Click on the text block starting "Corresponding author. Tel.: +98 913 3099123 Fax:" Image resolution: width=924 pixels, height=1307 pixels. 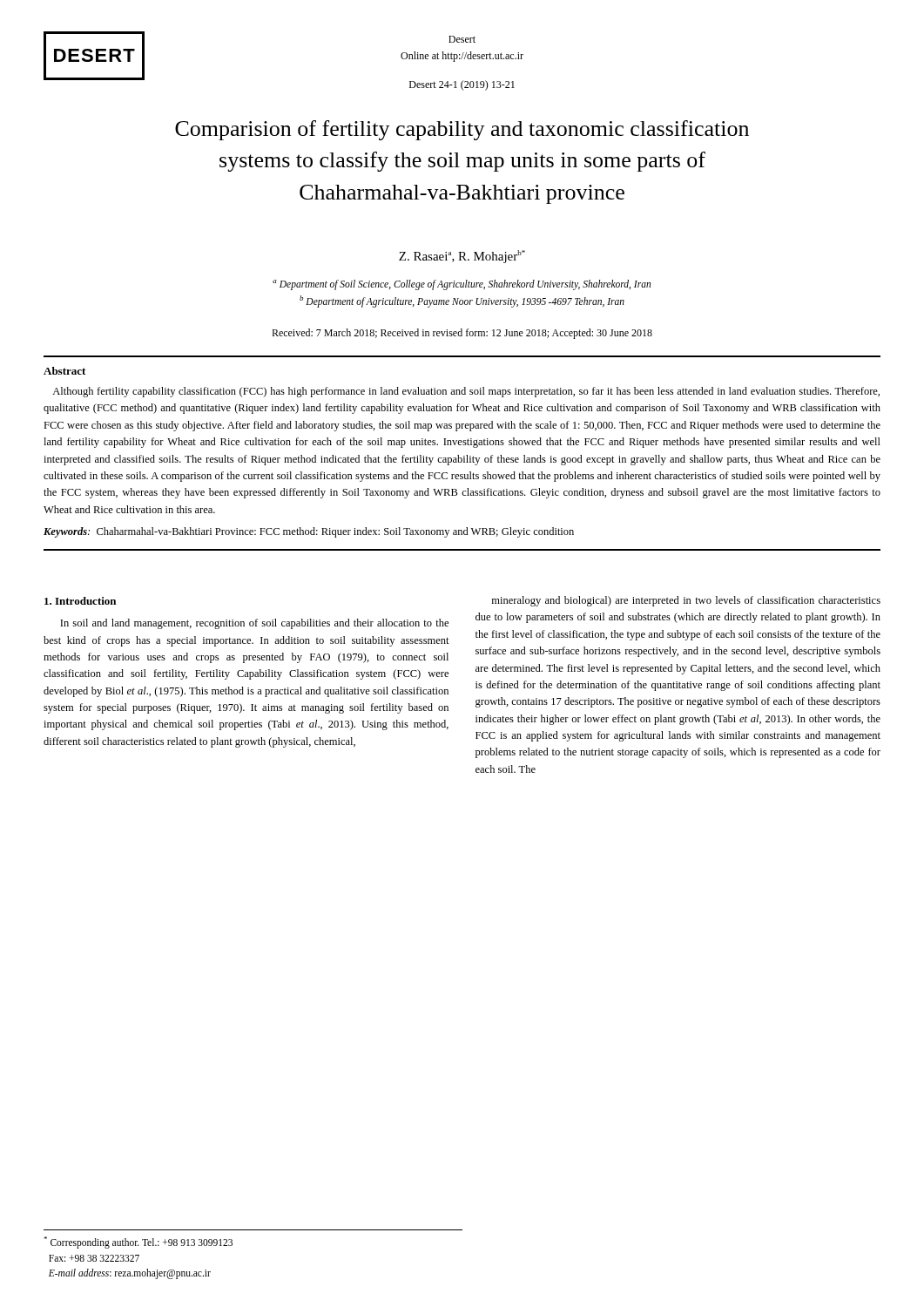click(138, 1256)
